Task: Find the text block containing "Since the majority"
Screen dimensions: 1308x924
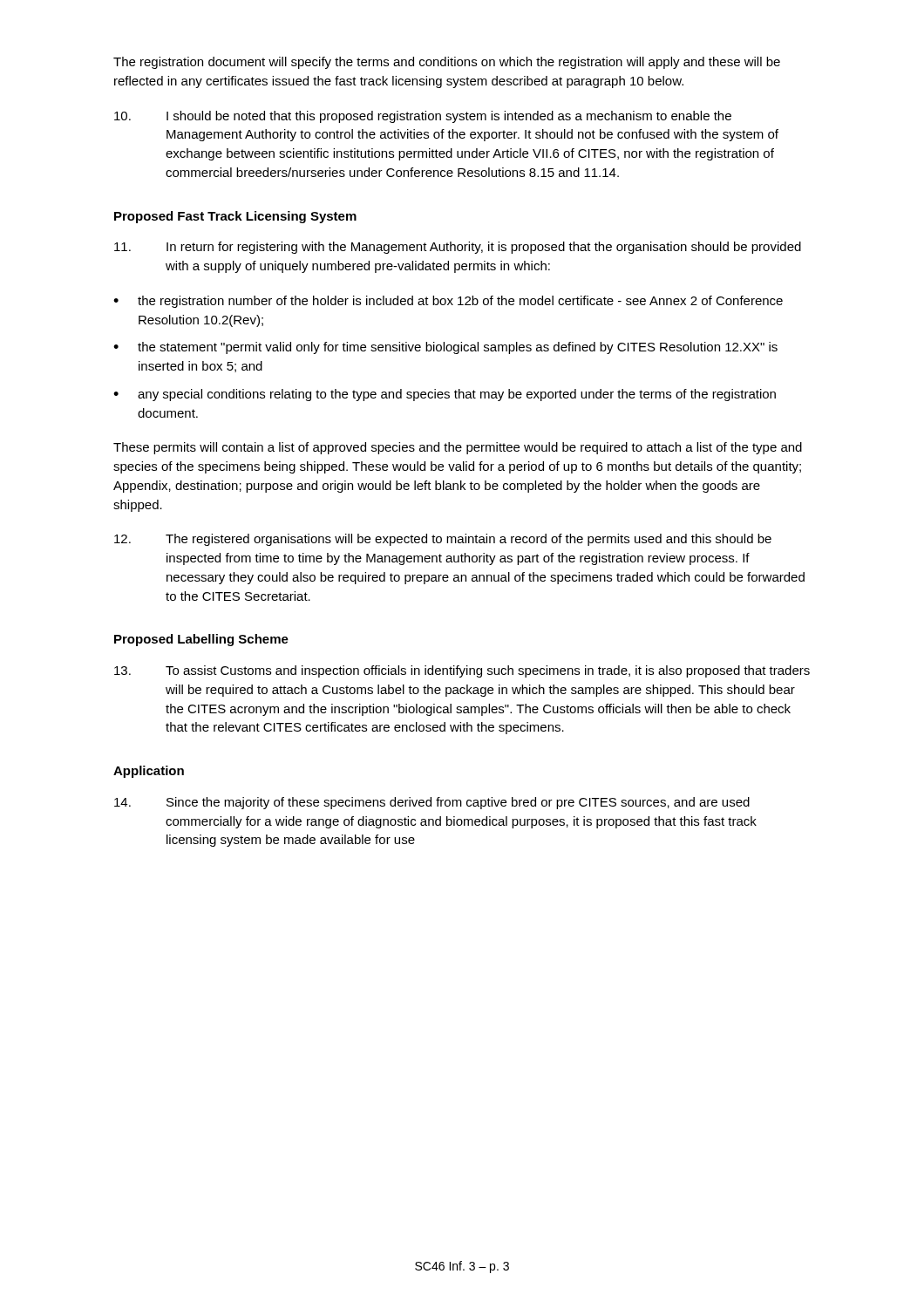Action: [462, 821]
